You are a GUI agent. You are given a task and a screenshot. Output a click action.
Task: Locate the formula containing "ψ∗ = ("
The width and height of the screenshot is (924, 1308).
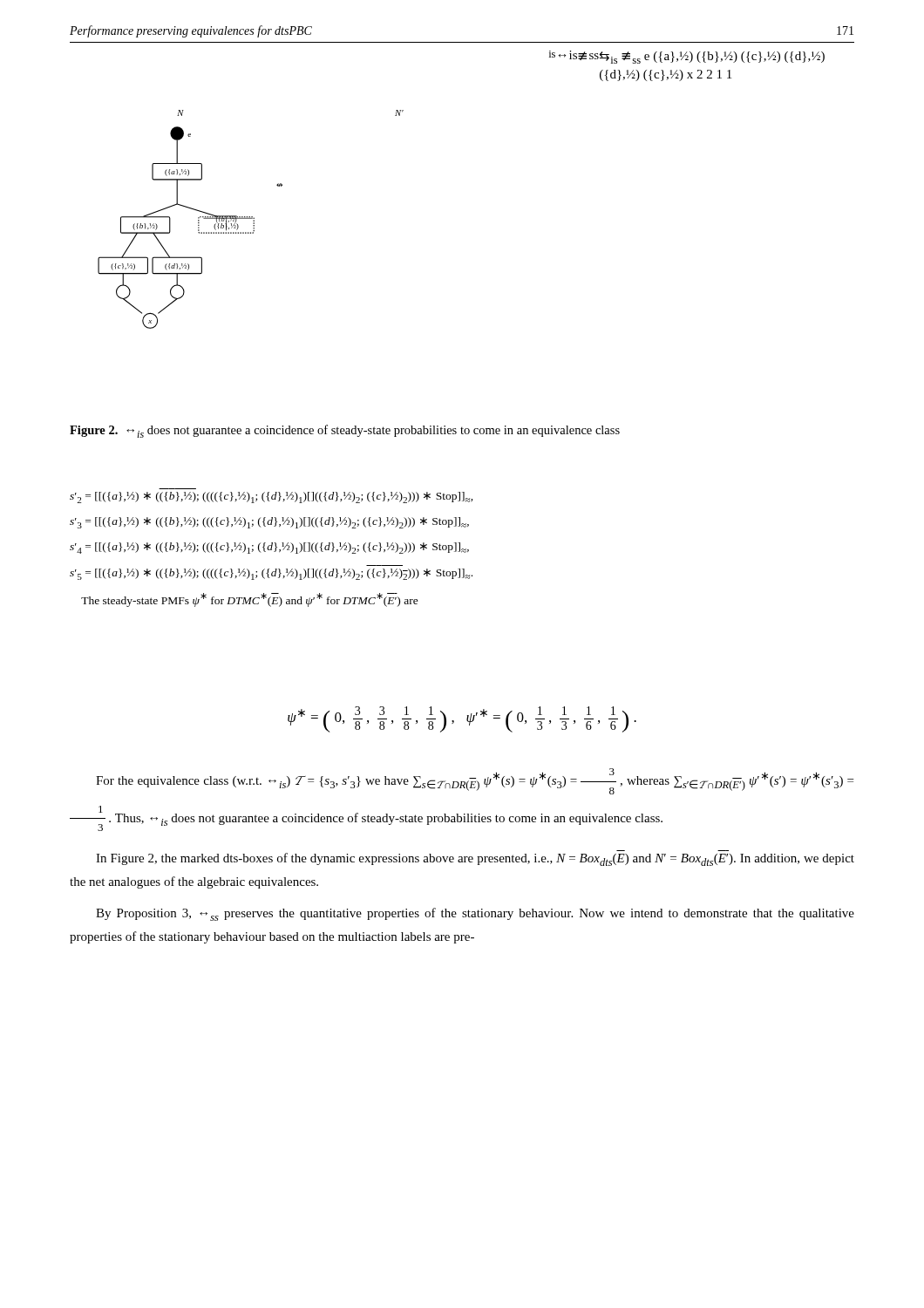pyautogui.click(x=462, y=719)
